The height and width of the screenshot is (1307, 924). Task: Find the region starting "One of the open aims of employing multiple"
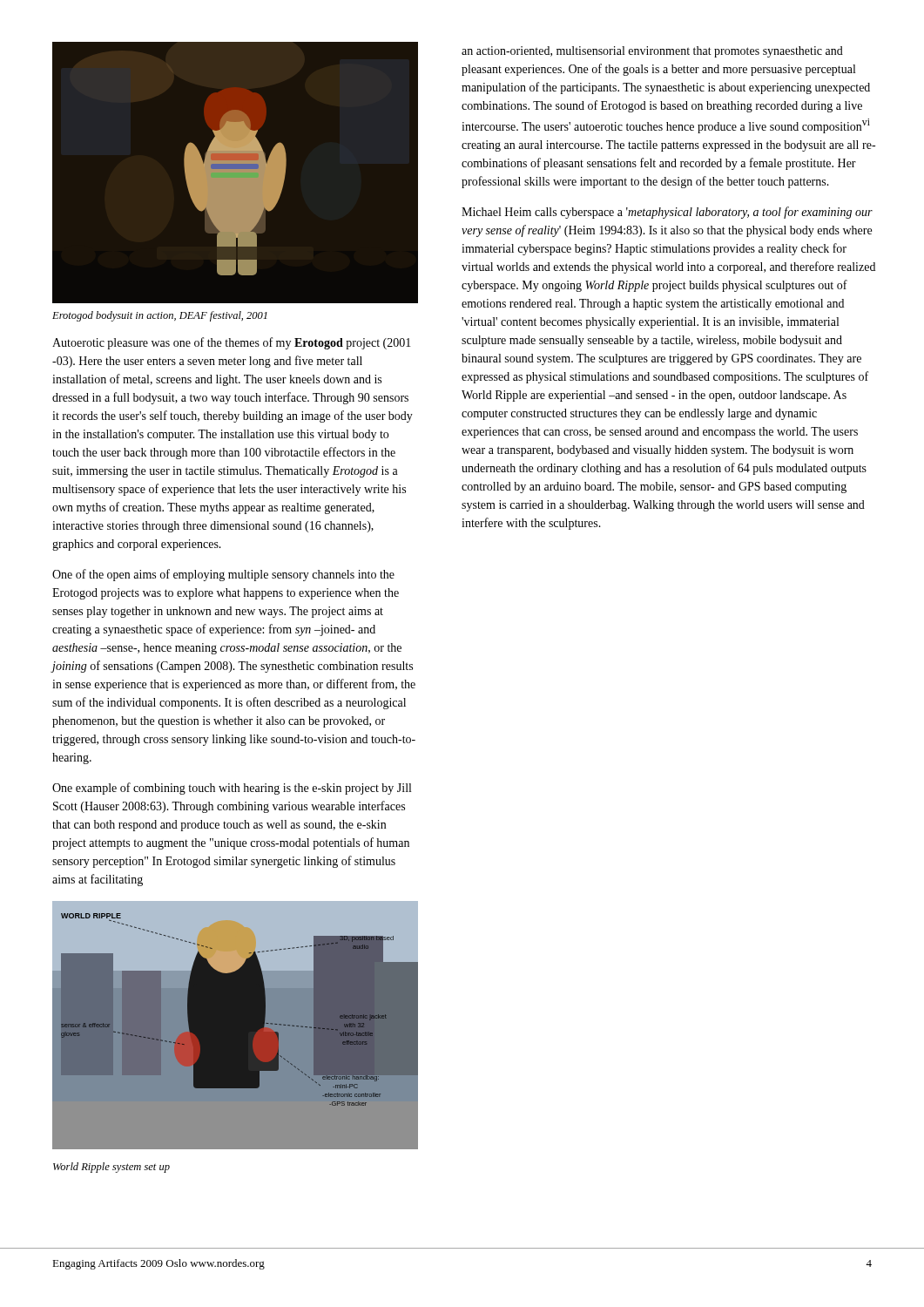point(234,666)
